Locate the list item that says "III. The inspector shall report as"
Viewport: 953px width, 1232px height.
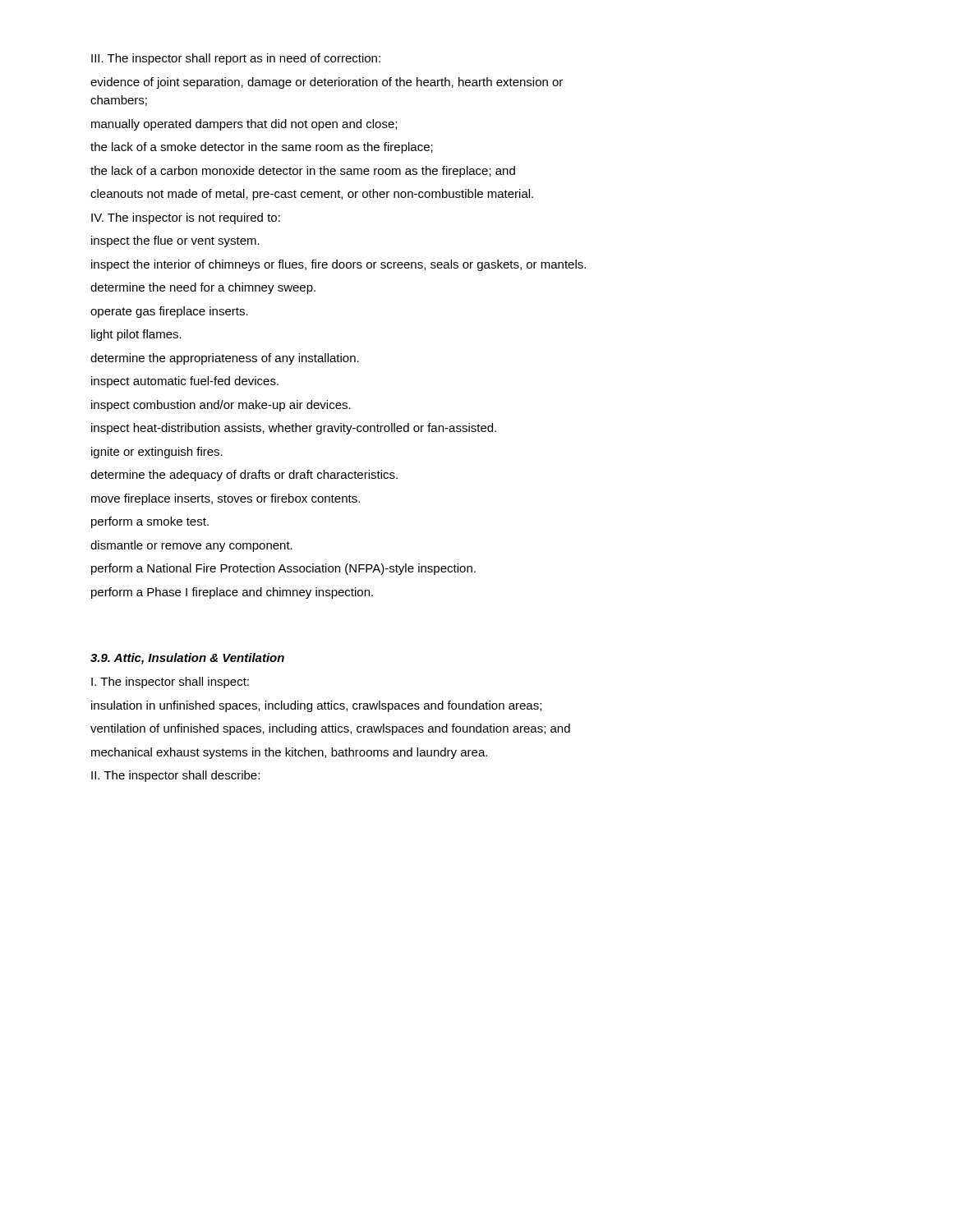click(236, 58)
